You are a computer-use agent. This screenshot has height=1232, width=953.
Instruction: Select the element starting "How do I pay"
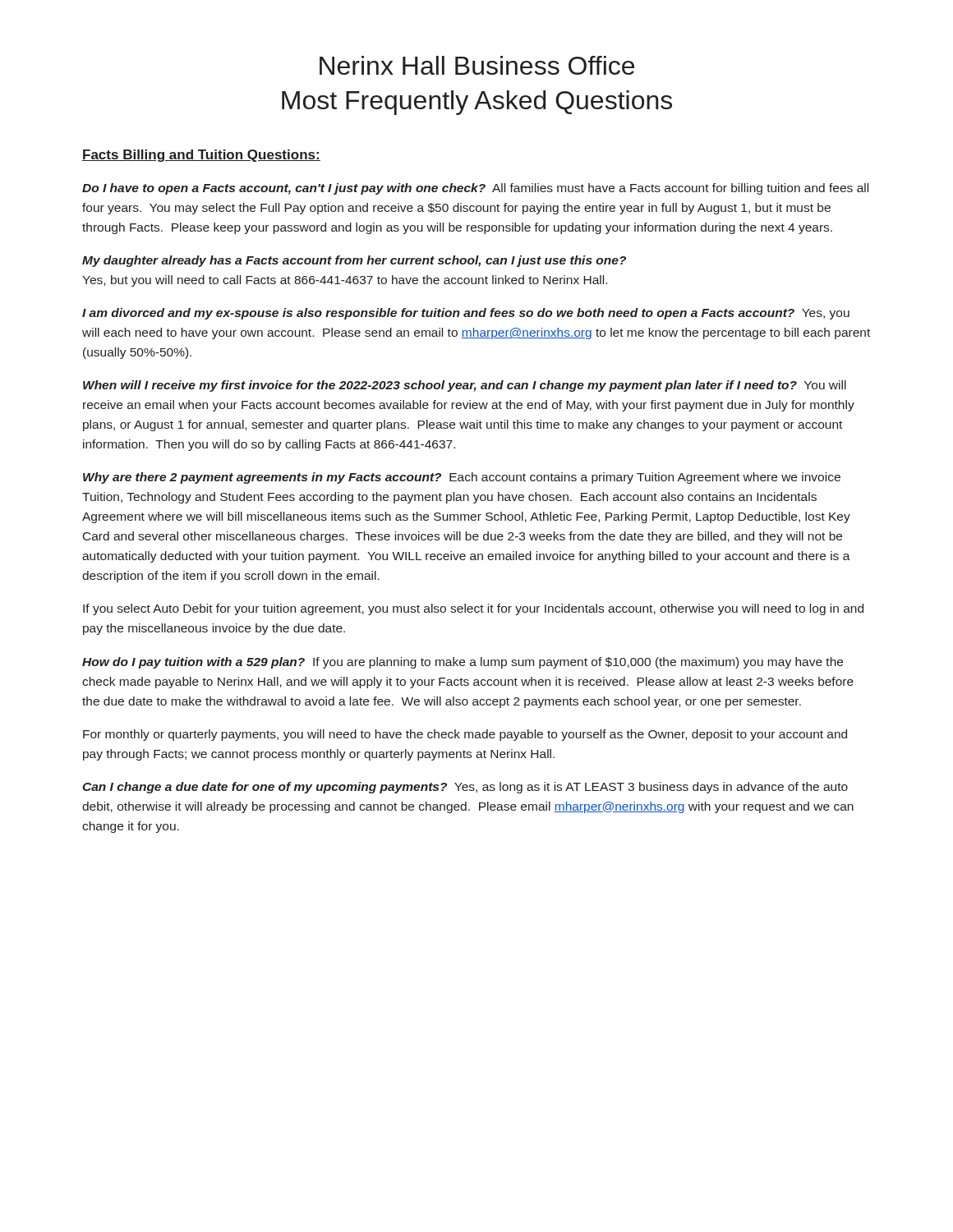[x=476, y=681]
